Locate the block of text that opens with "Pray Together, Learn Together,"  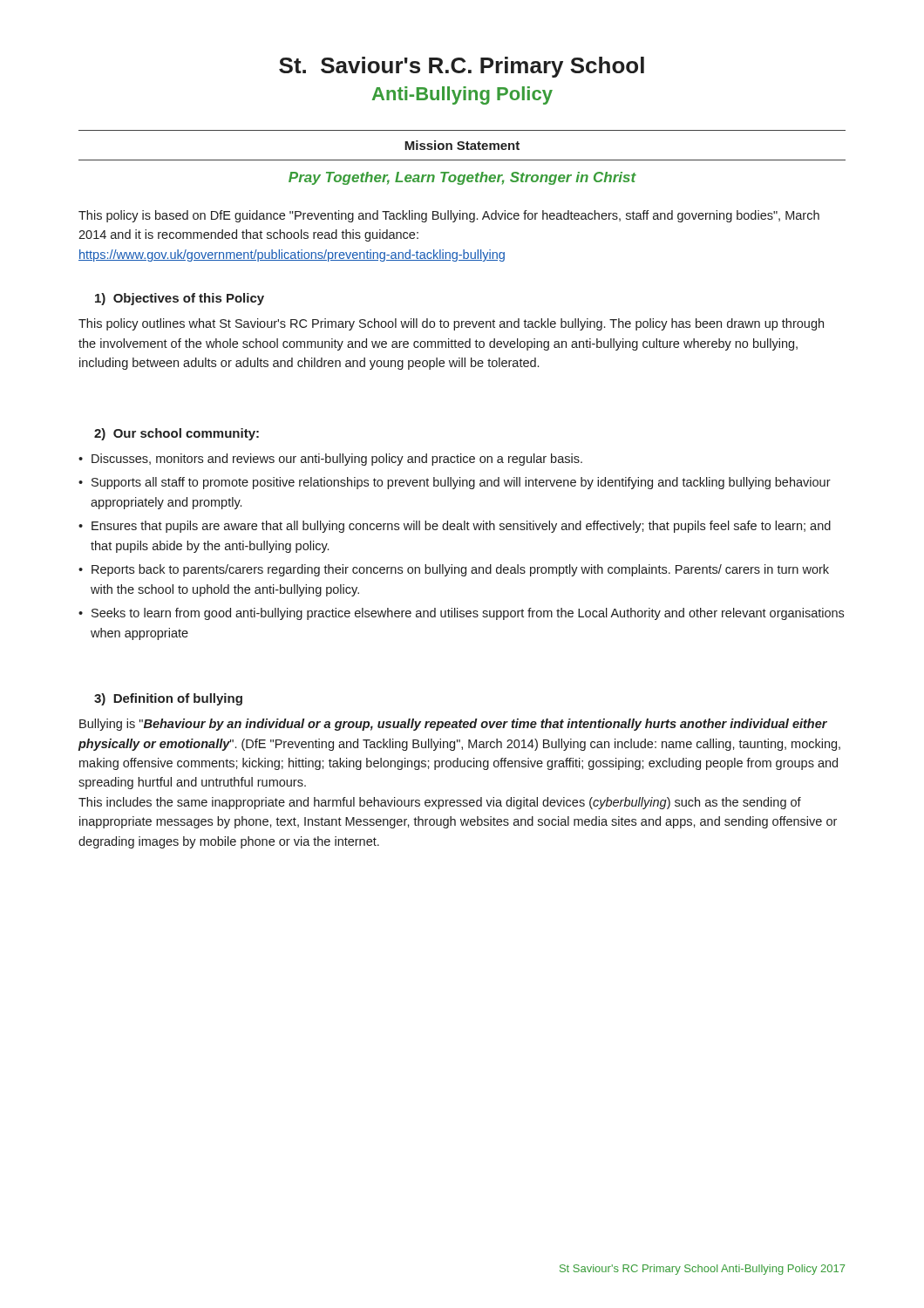[x=462, y=177]
